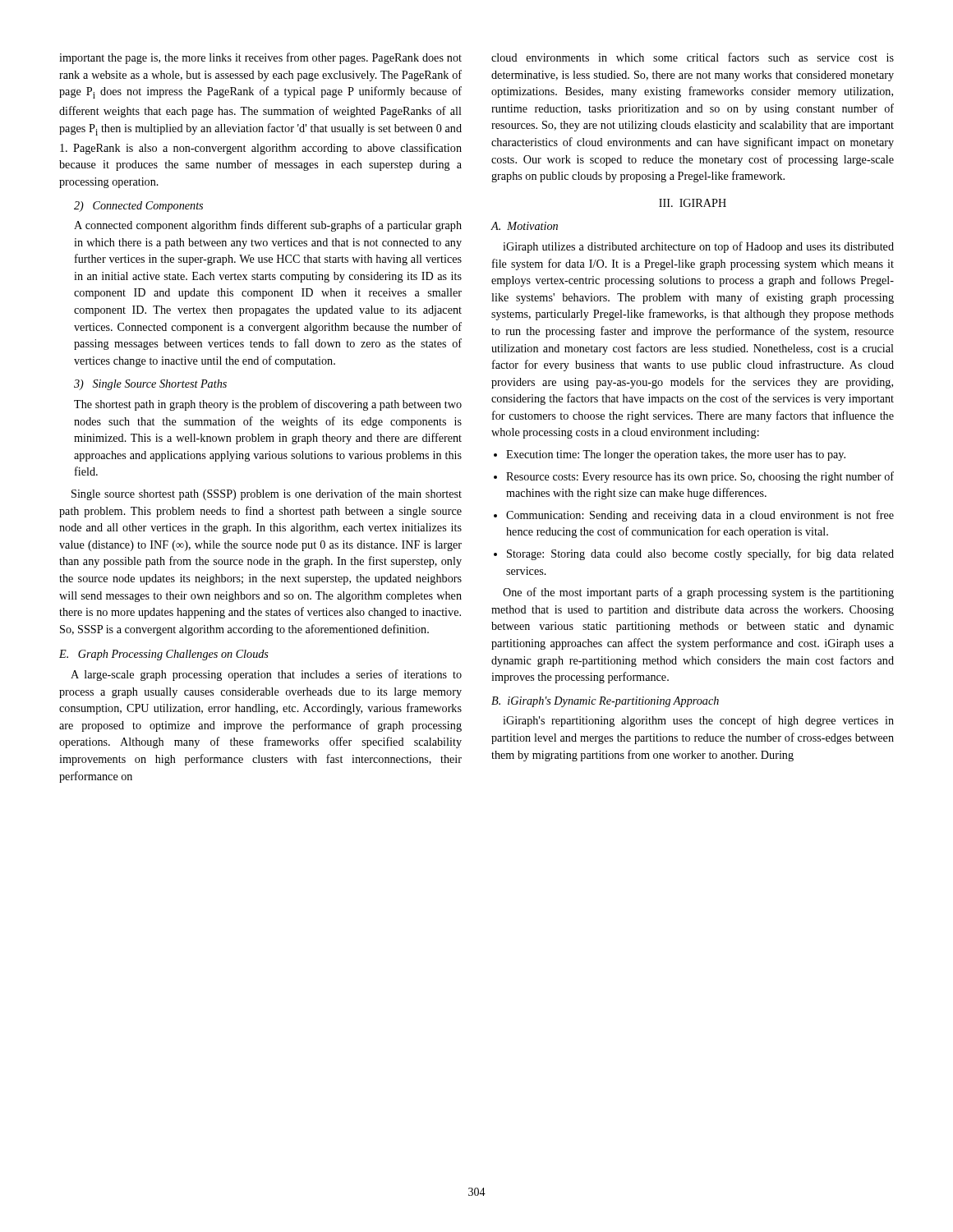Click on the list item that says "Resource costs: Every resource has its own price."
The width and height of the screenshot is (953, 1232).
[700, 485]
